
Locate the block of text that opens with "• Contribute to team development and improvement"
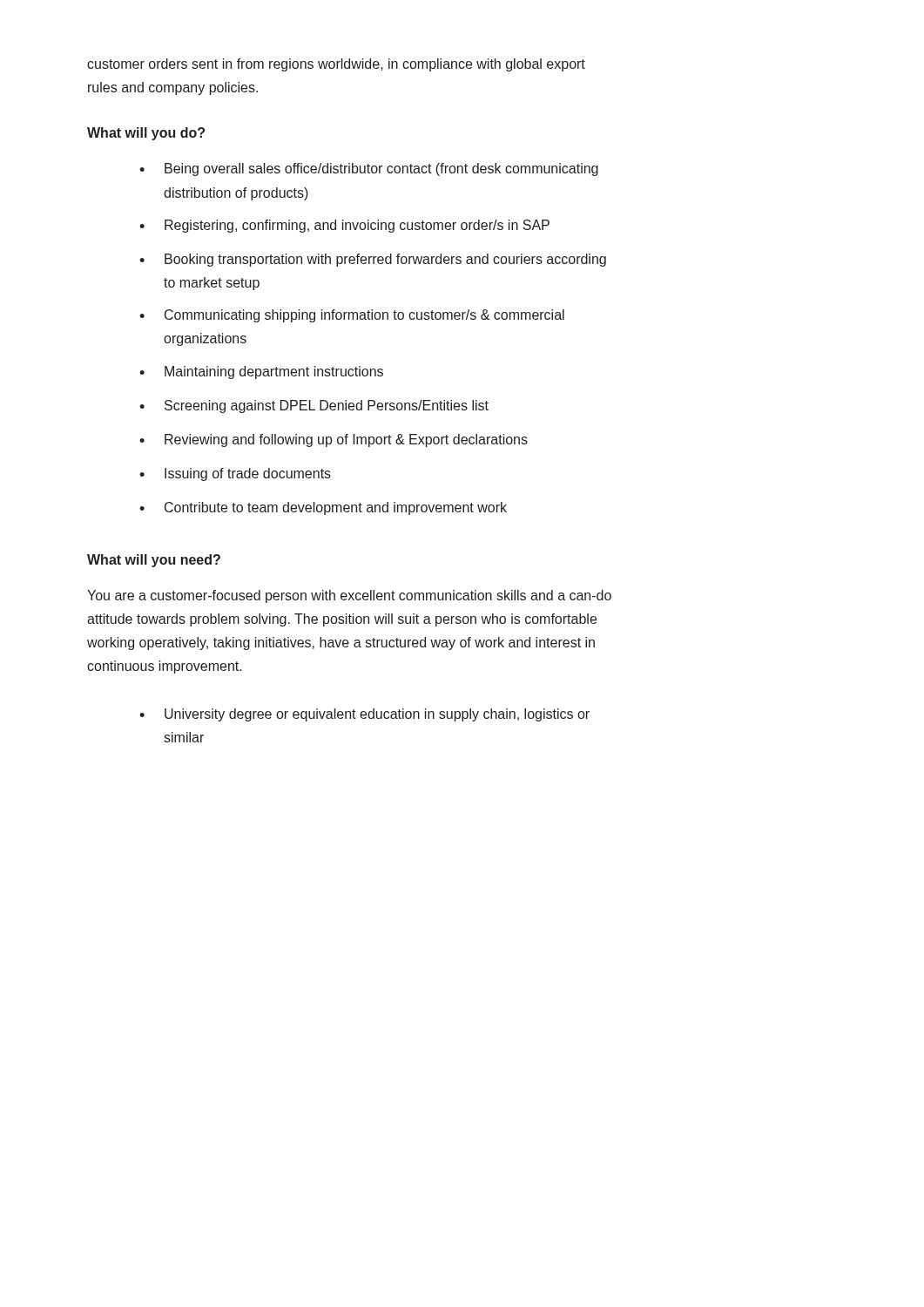tap(484, 508)
